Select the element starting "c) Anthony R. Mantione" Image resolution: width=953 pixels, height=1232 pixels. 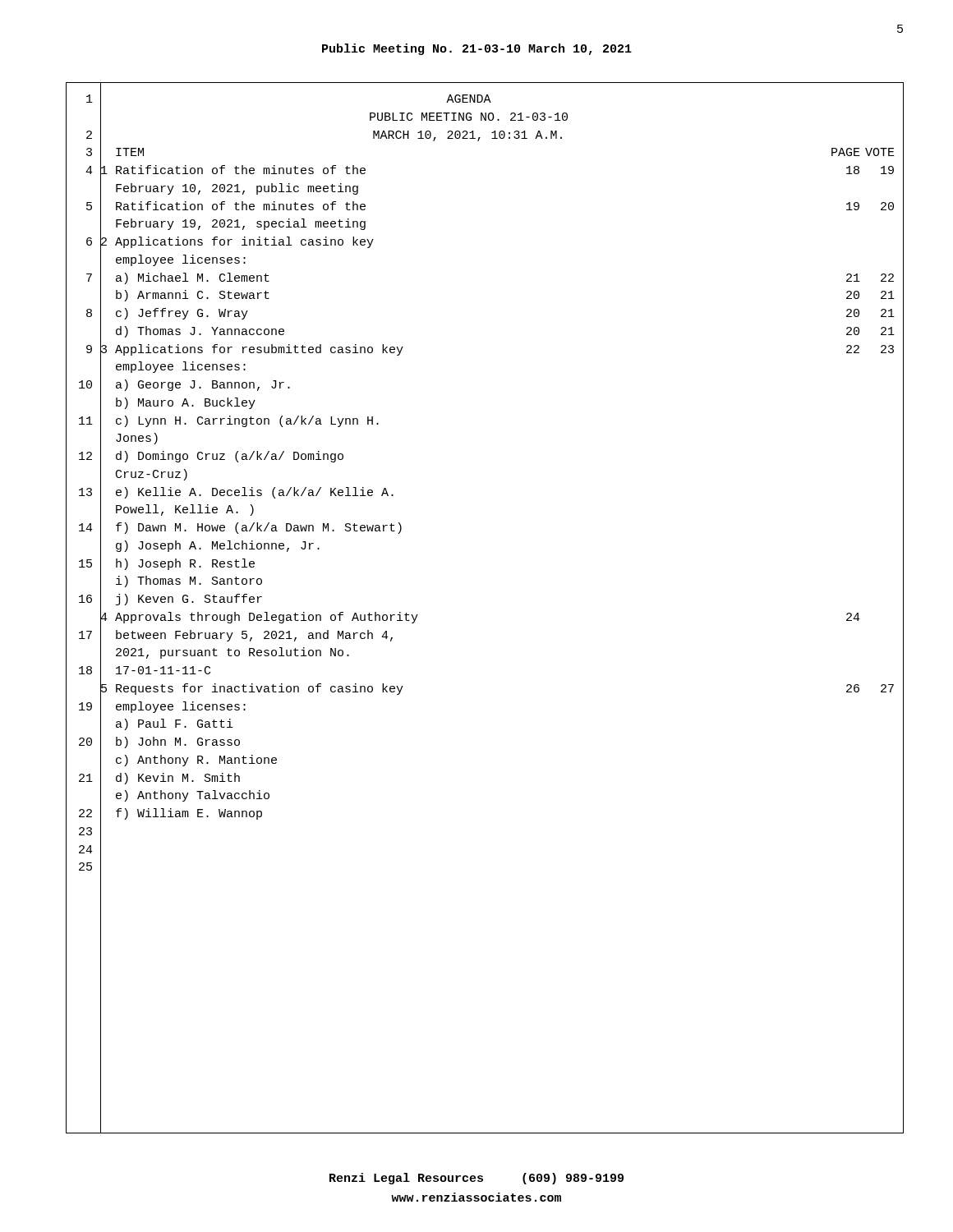pyautogui.click(x=196, y=761)
